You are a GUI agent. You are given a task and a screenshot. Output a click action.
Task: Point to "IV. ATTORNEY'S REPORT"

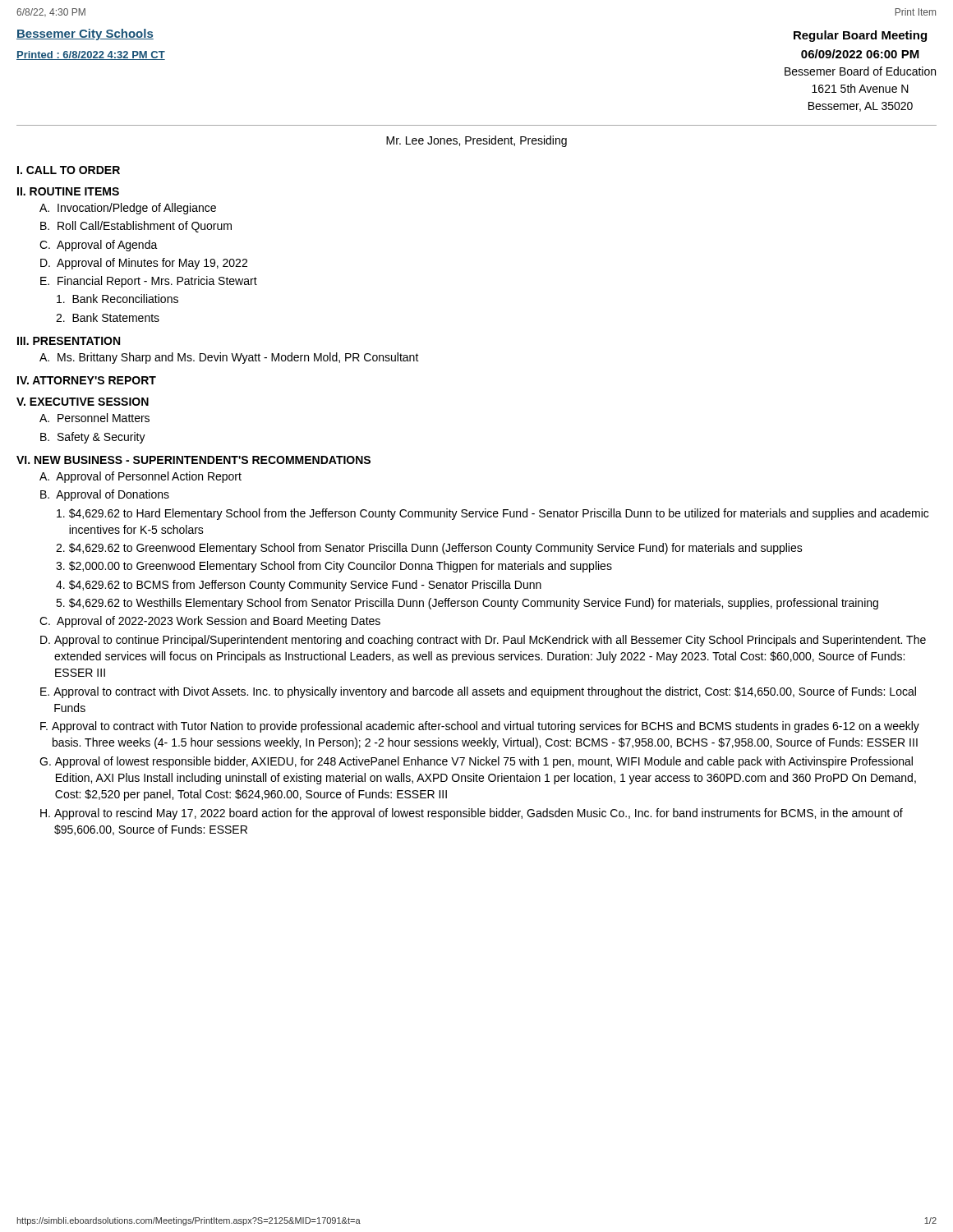click(86, 381)
